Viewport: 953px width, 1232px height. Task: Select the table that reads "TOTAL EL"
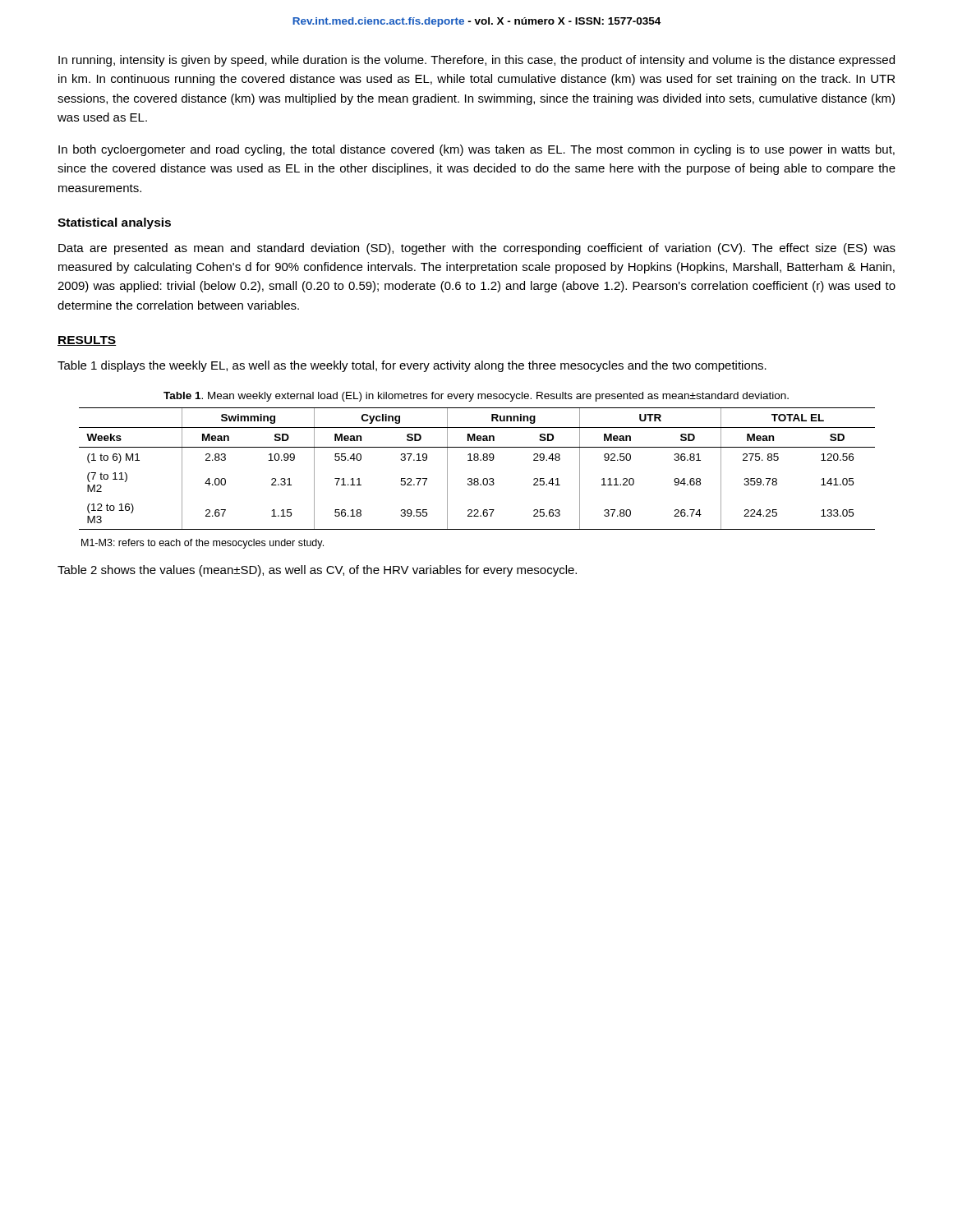(476, 468)
